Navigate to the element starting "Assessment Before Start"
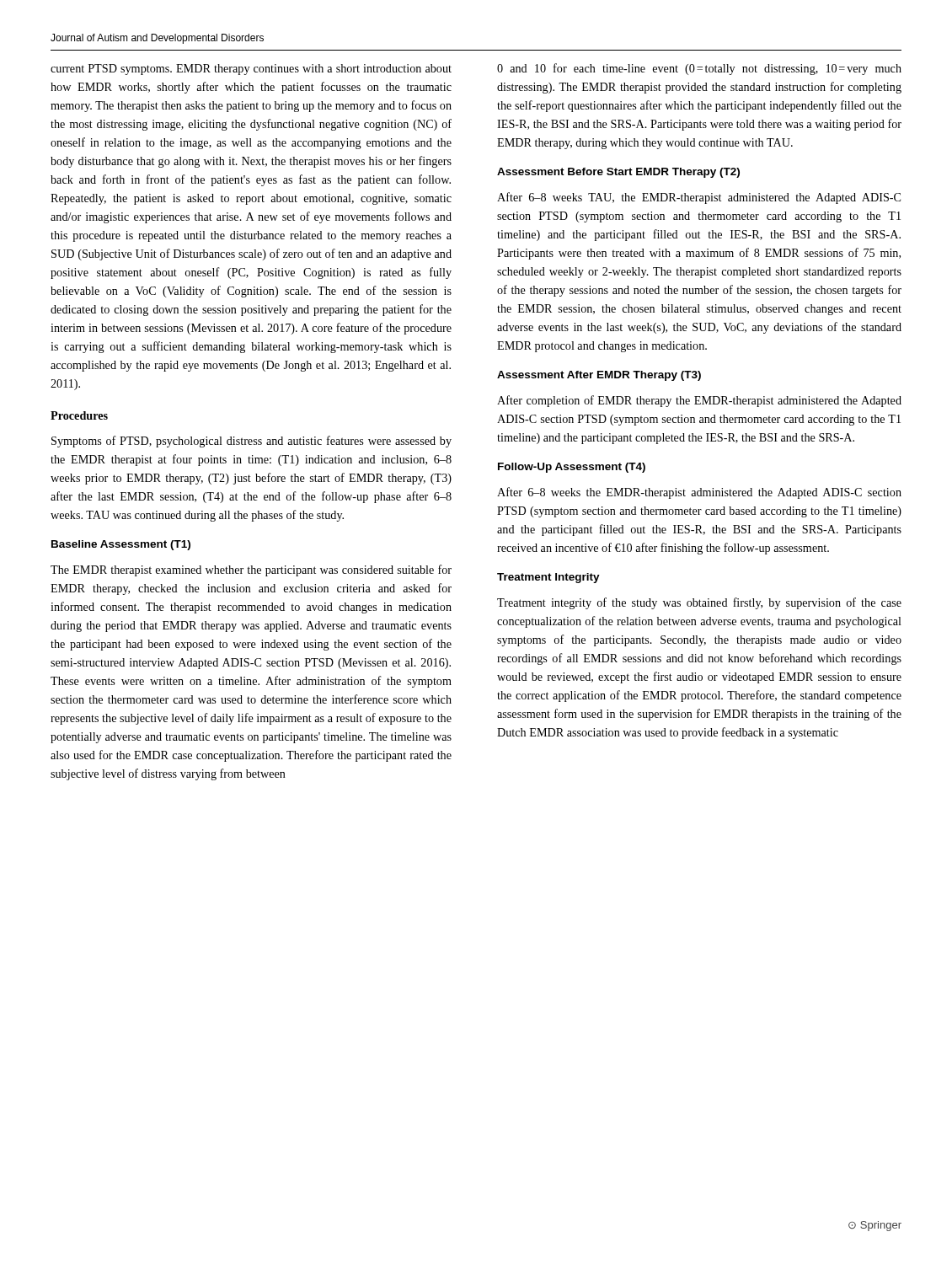Screen dimensions: 1264x952 [x=619, y=172]
